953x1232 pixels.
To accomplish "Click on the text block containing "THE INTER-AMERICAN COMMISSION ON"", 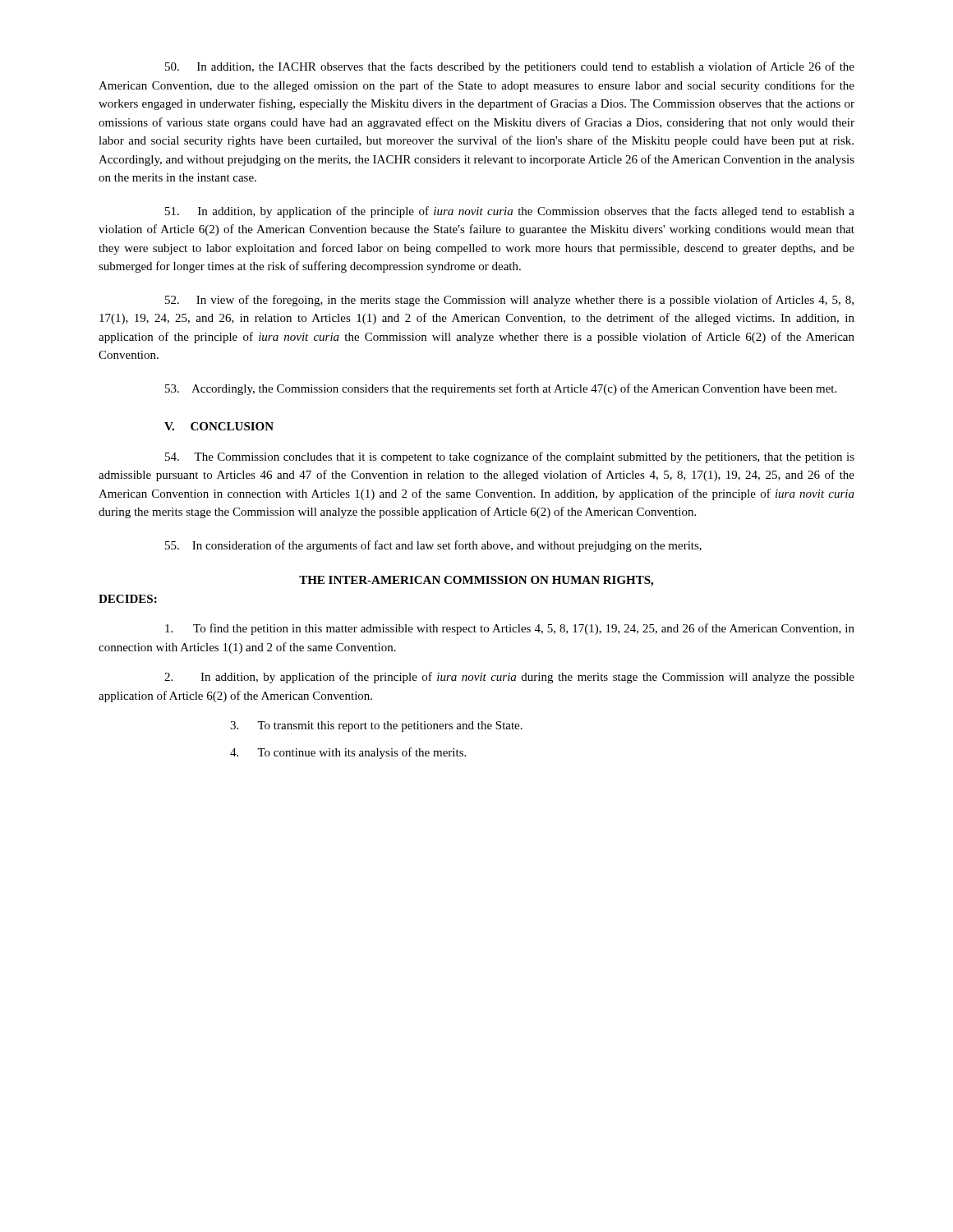I will 476,580.
